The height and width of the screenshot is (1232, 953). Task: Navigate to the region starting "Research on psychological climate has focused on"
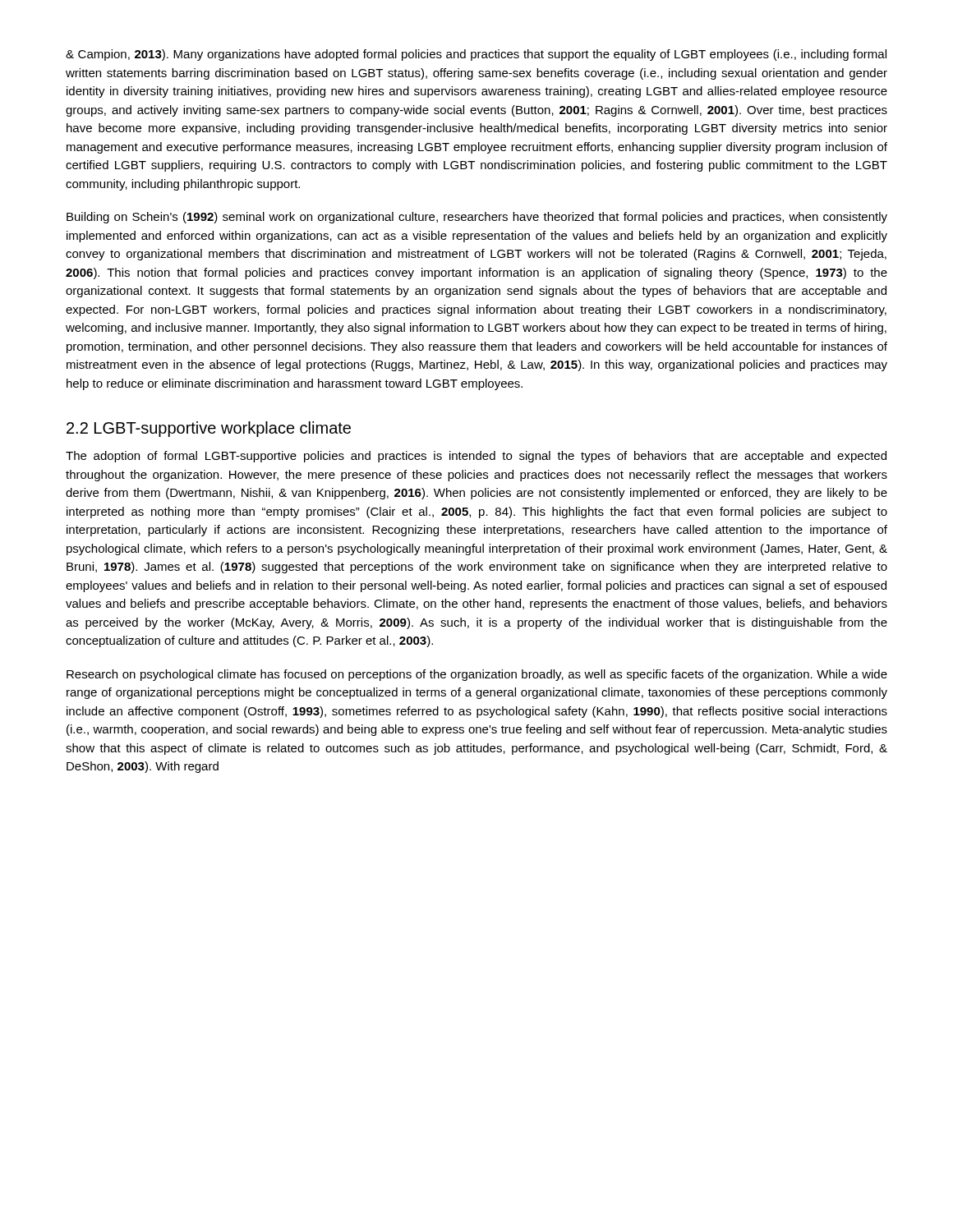click(x=476, y=720)
